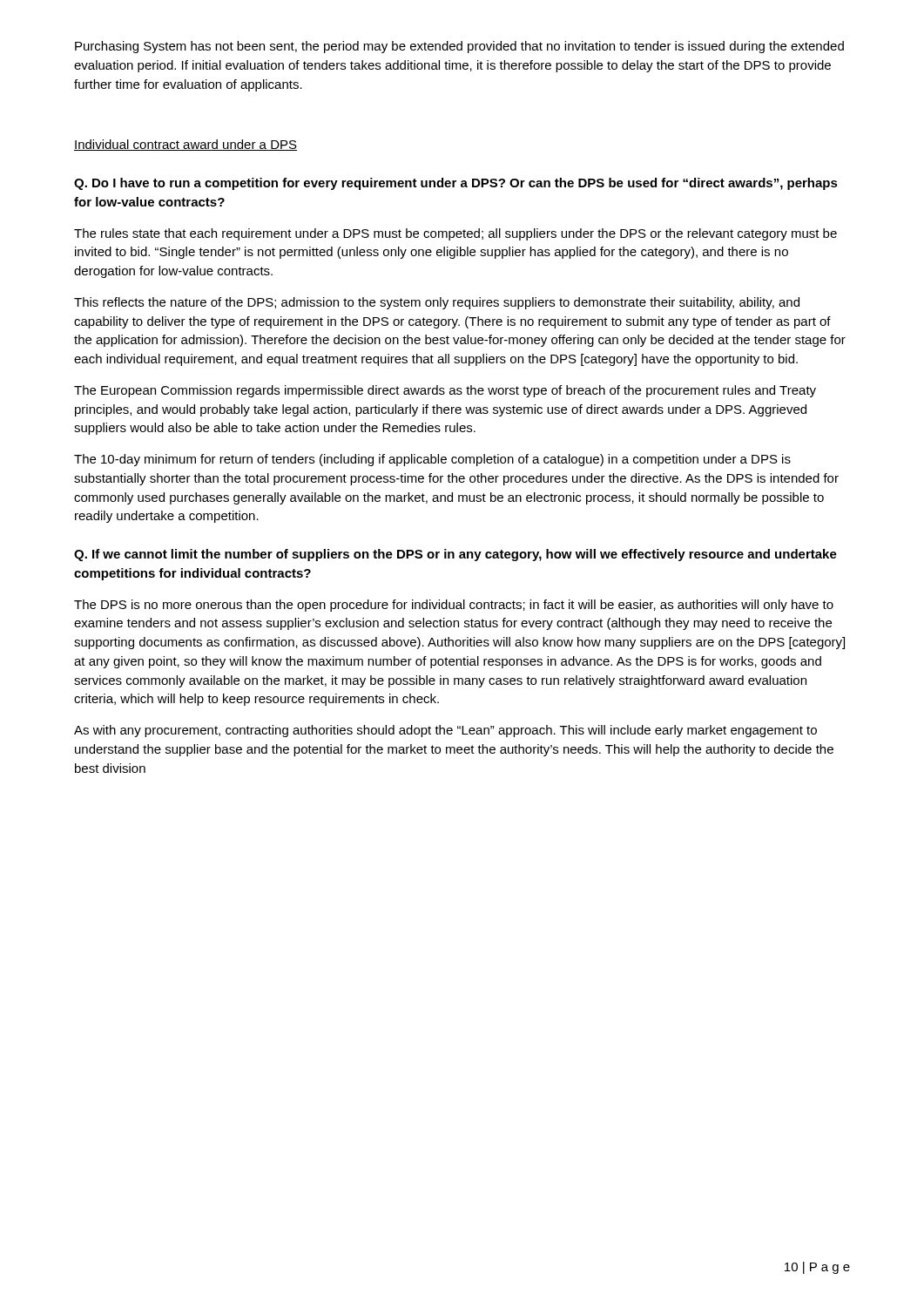Viewport: 924px width, 1307px height.
Task: Find the section header with the text "Individual contract award under a DPS"
Action: [x=185, y=144]
